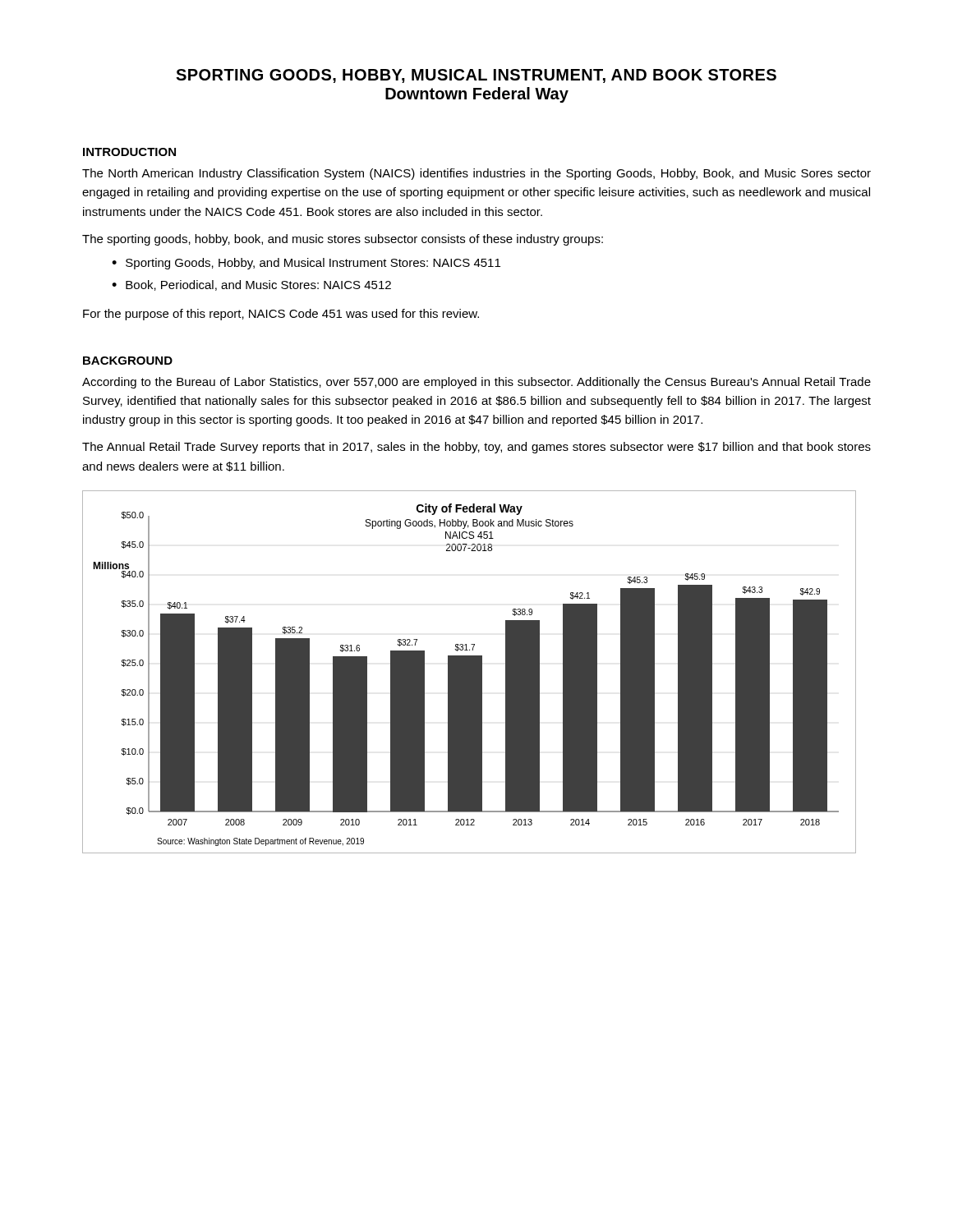Where is the passage that starts "The Annual Retail Trade"?
Image resolution: width=953 pixels, height=1232 pixels.
476,456
